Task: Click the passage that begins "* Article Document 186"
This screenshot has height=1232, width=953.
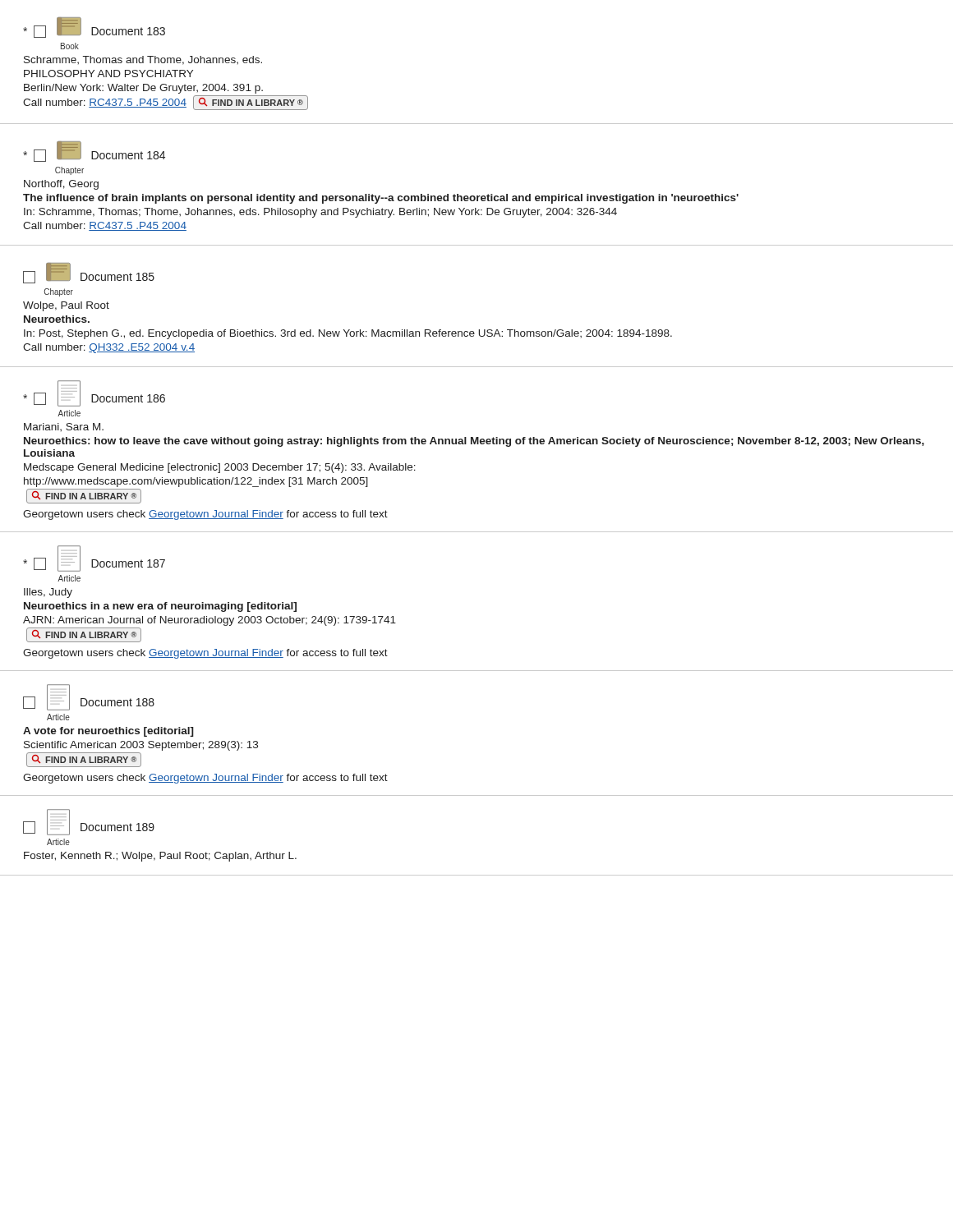Action: click(476, 449)
